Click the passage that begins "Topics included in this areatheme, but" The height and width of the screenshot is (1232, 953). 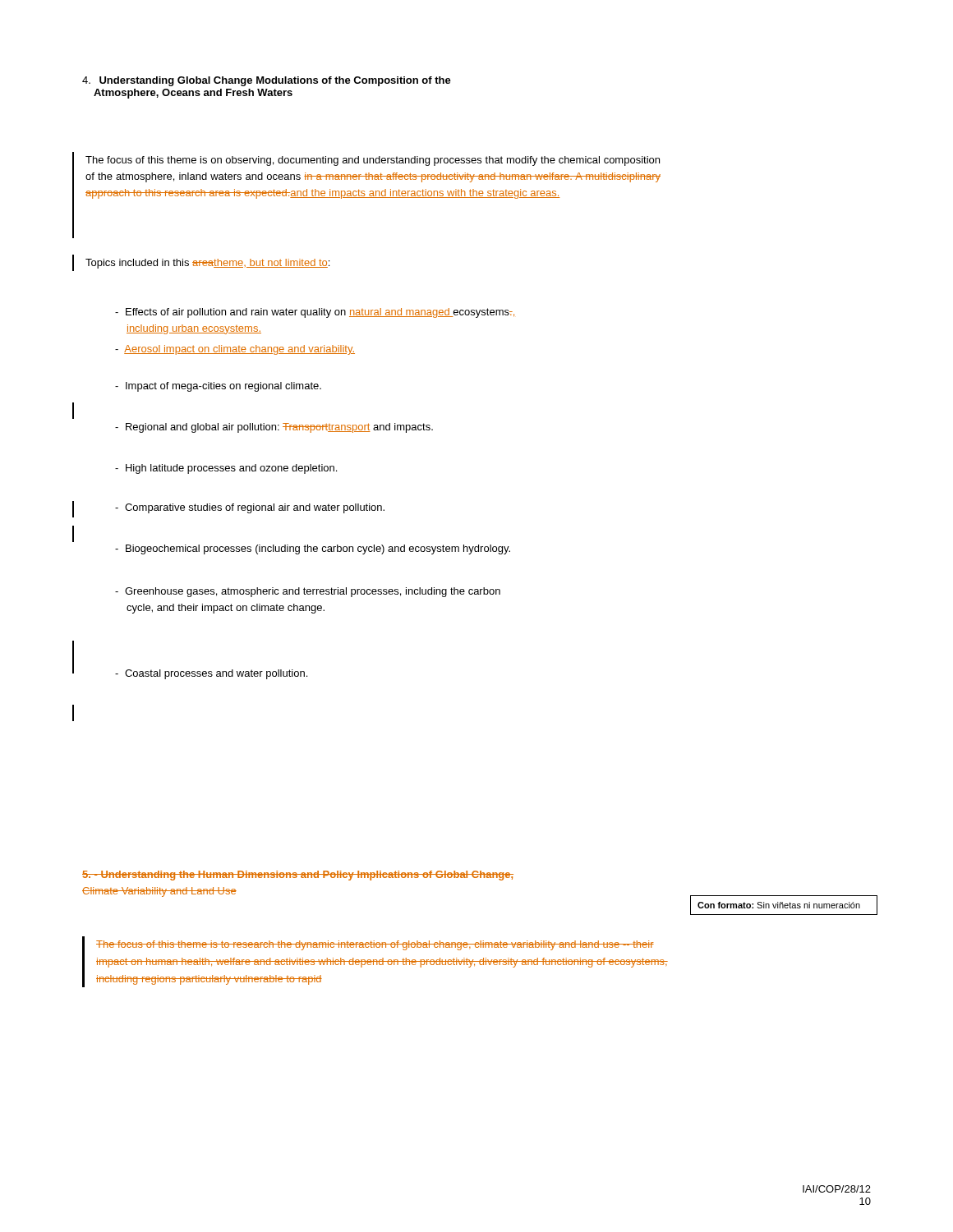(208, 262)
